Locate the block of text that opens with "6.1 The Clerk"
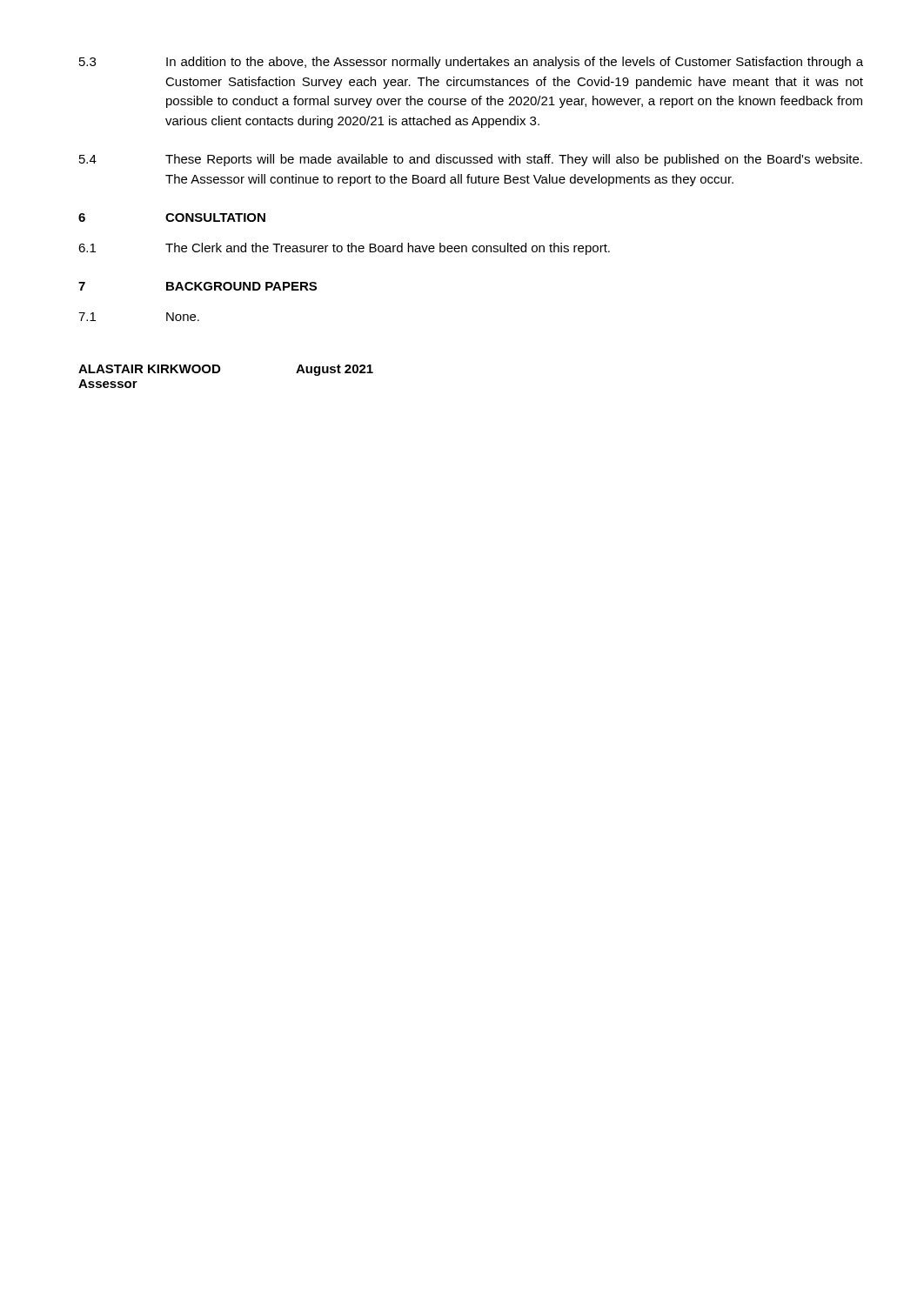Screen dimensions: 1305x924 [x=471, y=248]
